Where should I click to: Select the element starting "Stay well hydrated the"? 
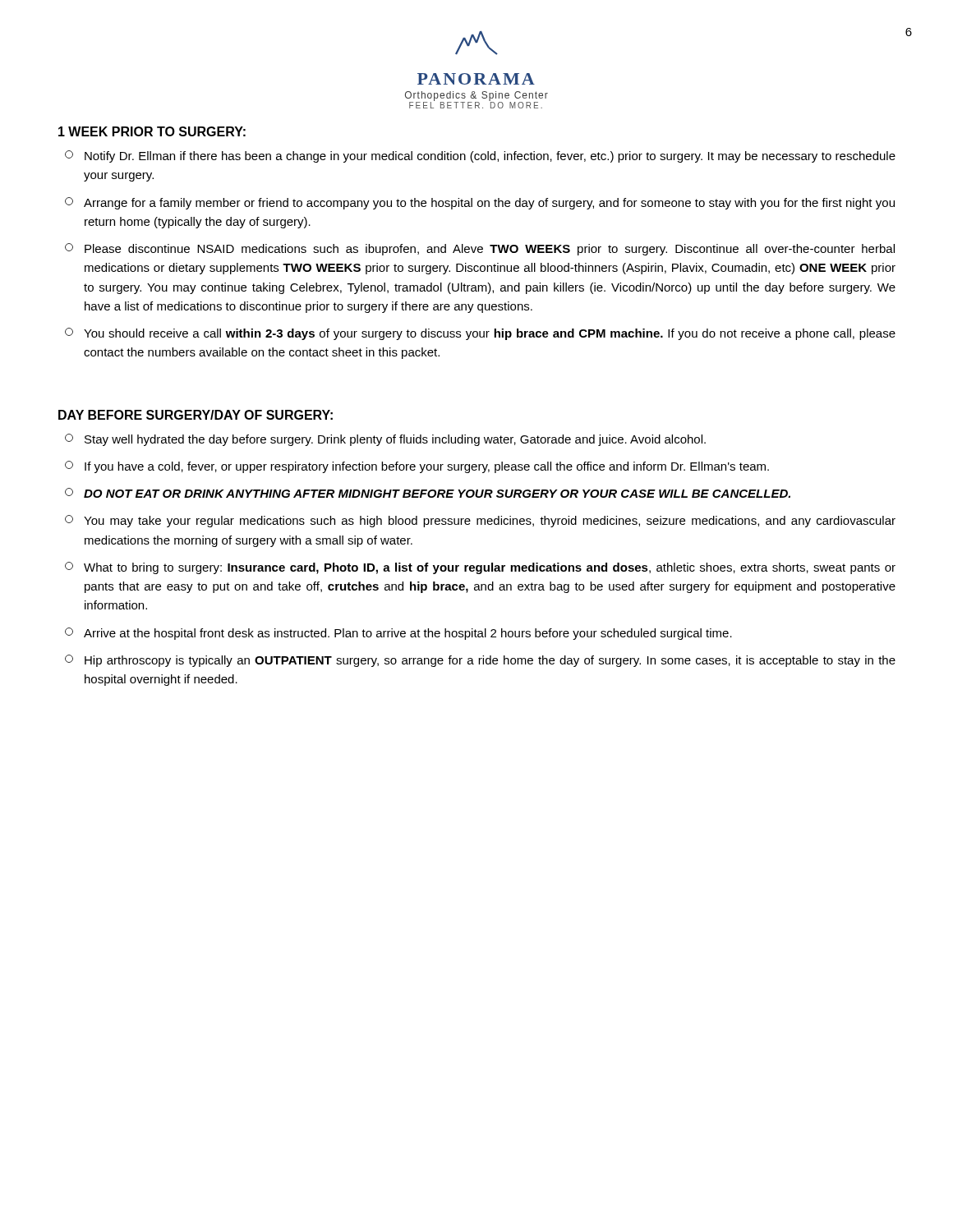476,439
